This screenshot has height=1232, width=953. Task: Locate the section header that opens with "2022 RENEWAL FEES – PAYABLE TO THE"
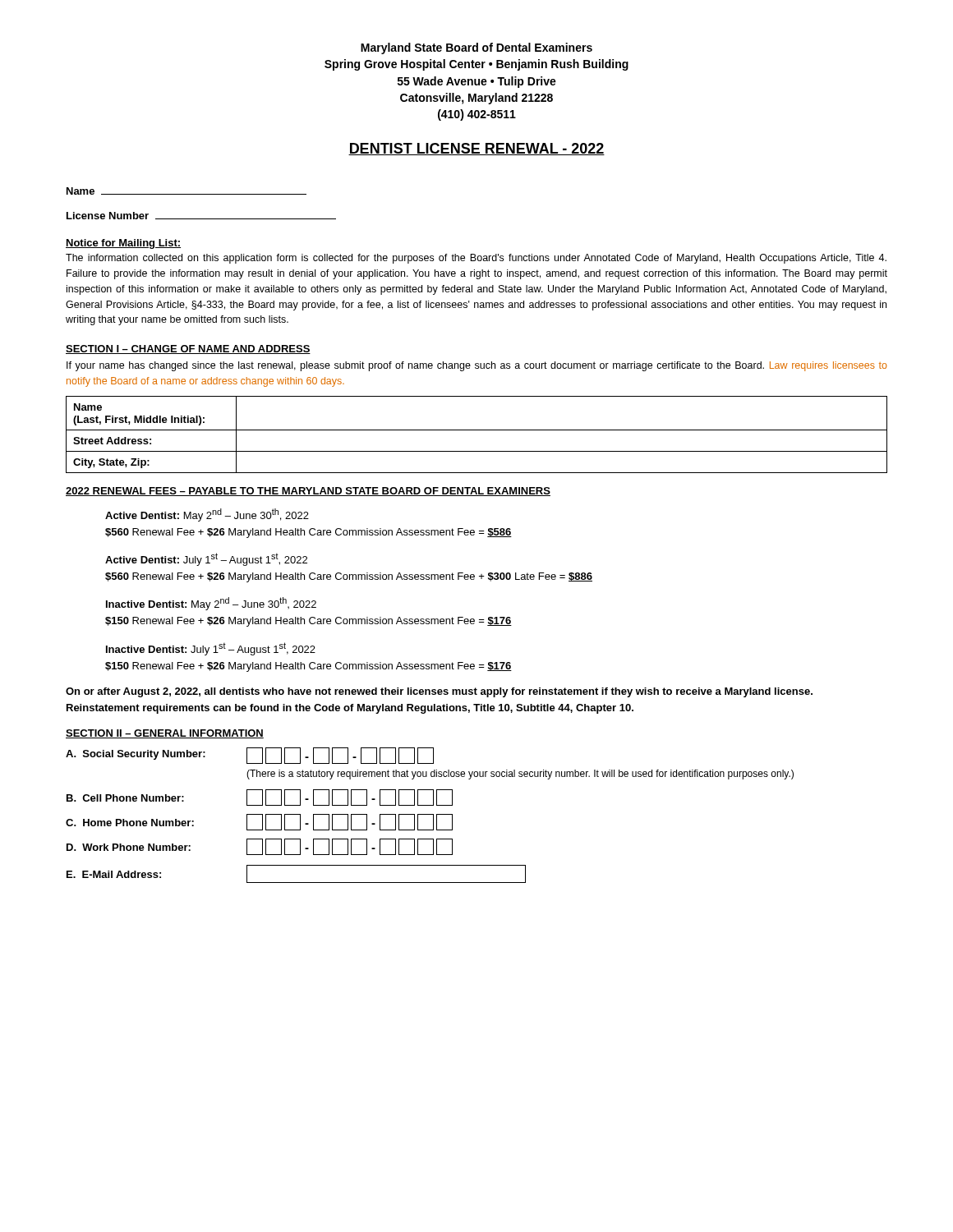tap(308, 491)
